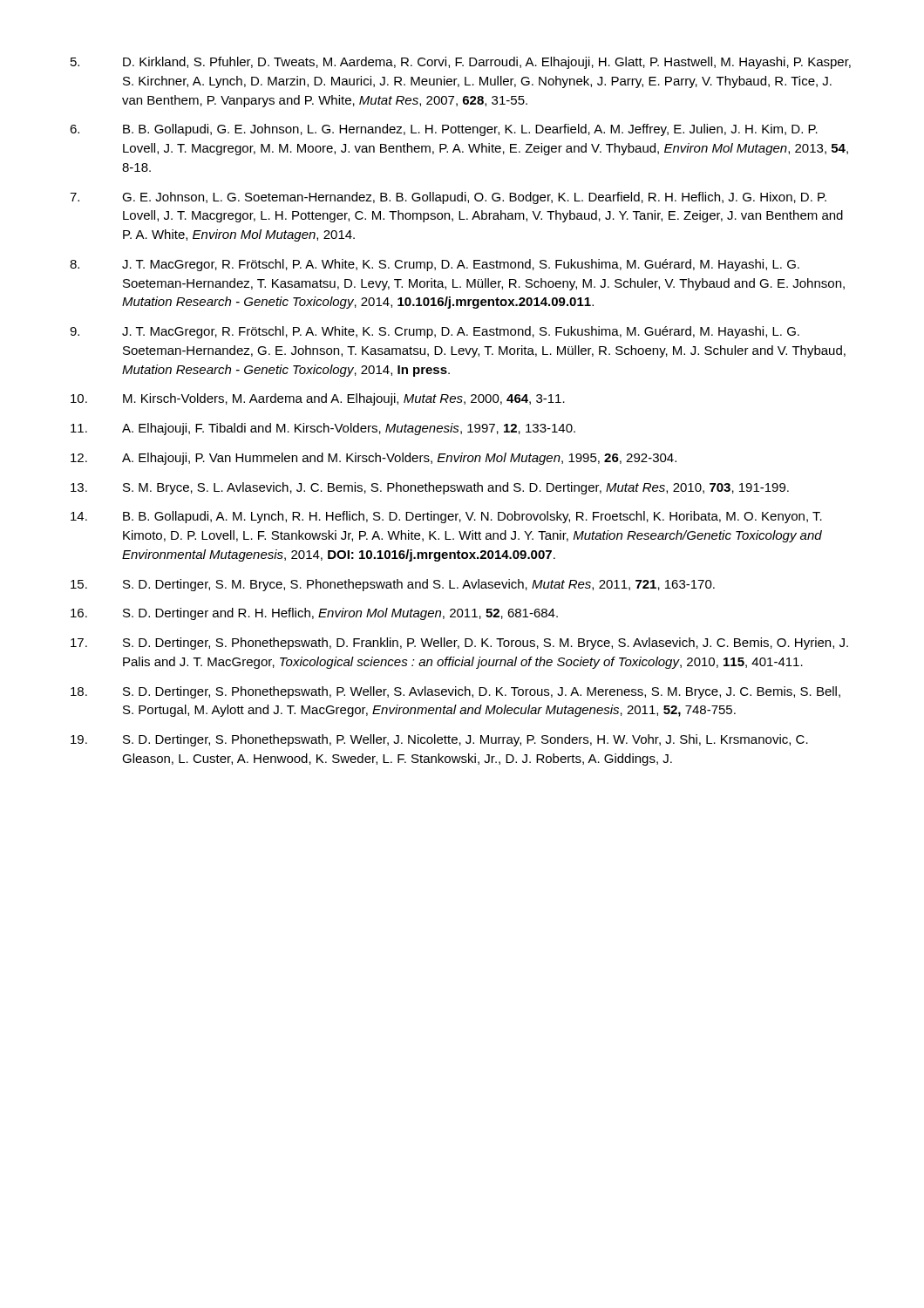Click the passage that begins "17. S. D. Dertinger, S. Phonethepswath, D. Franklin,"

[462, 652]
